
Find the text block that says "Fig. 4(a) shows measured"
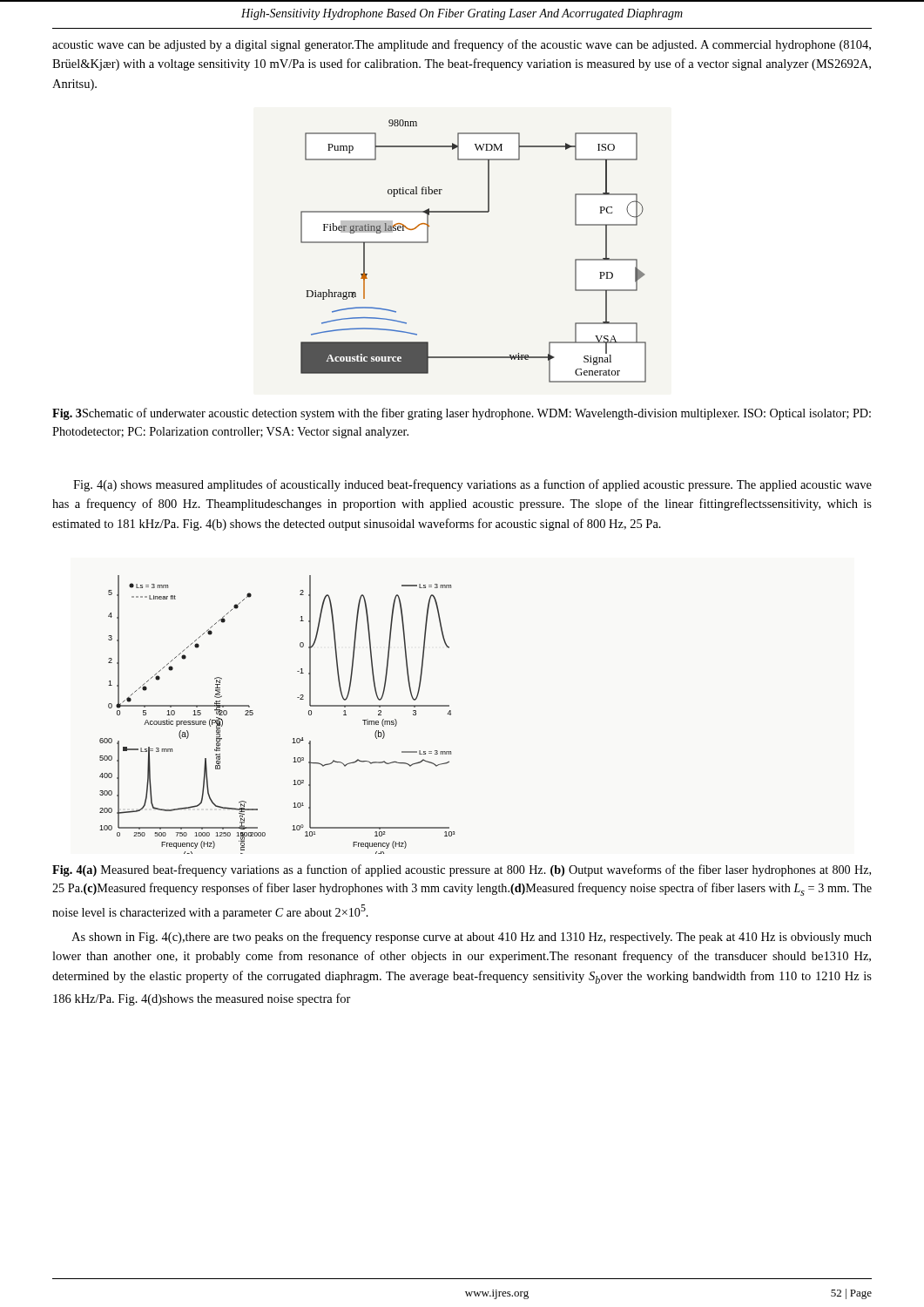click(462, 504)
